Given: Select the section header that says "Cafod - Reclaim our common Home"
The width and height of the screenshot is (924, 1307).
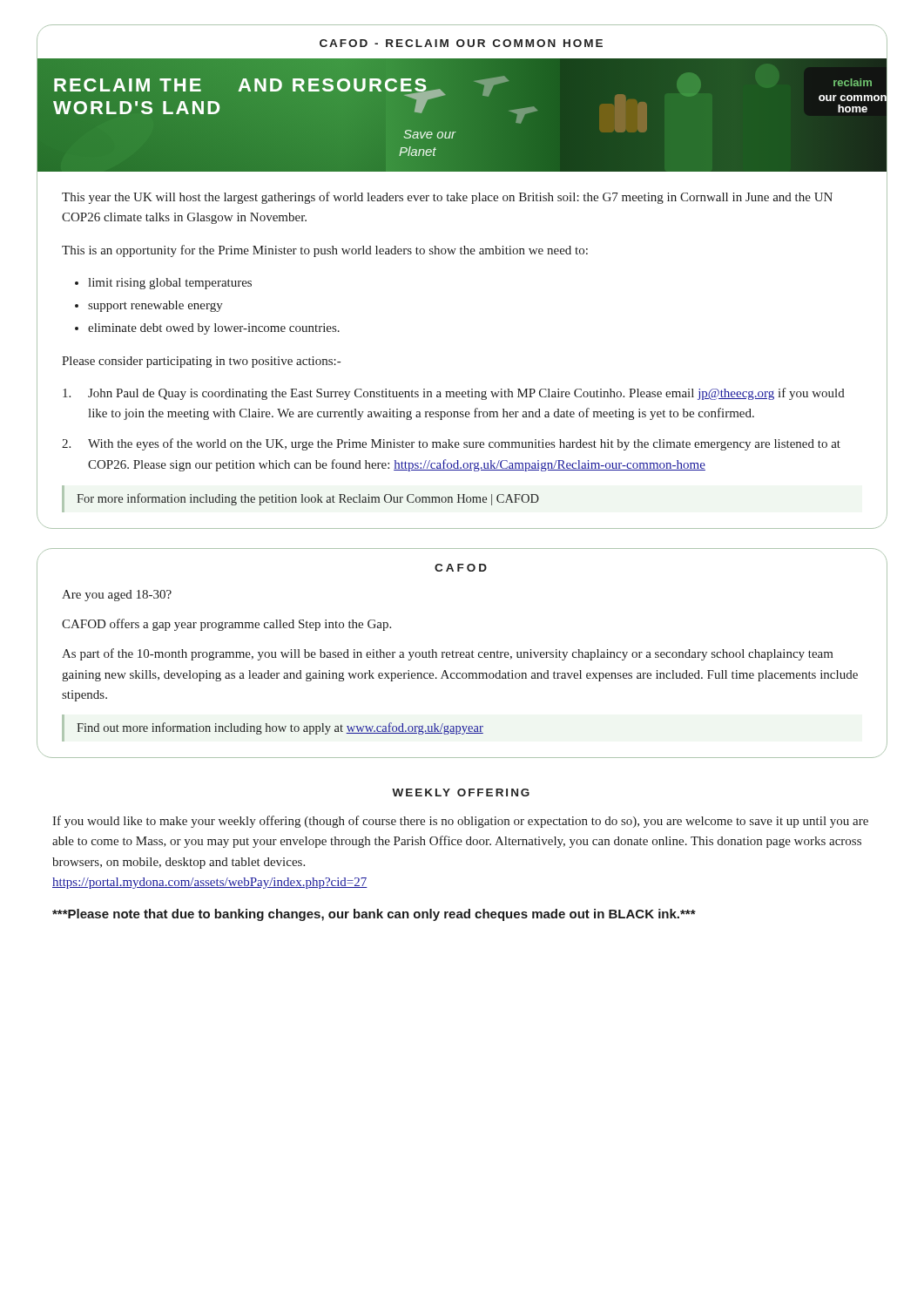Looking at the screenshot, I should [x=462, y=43].
